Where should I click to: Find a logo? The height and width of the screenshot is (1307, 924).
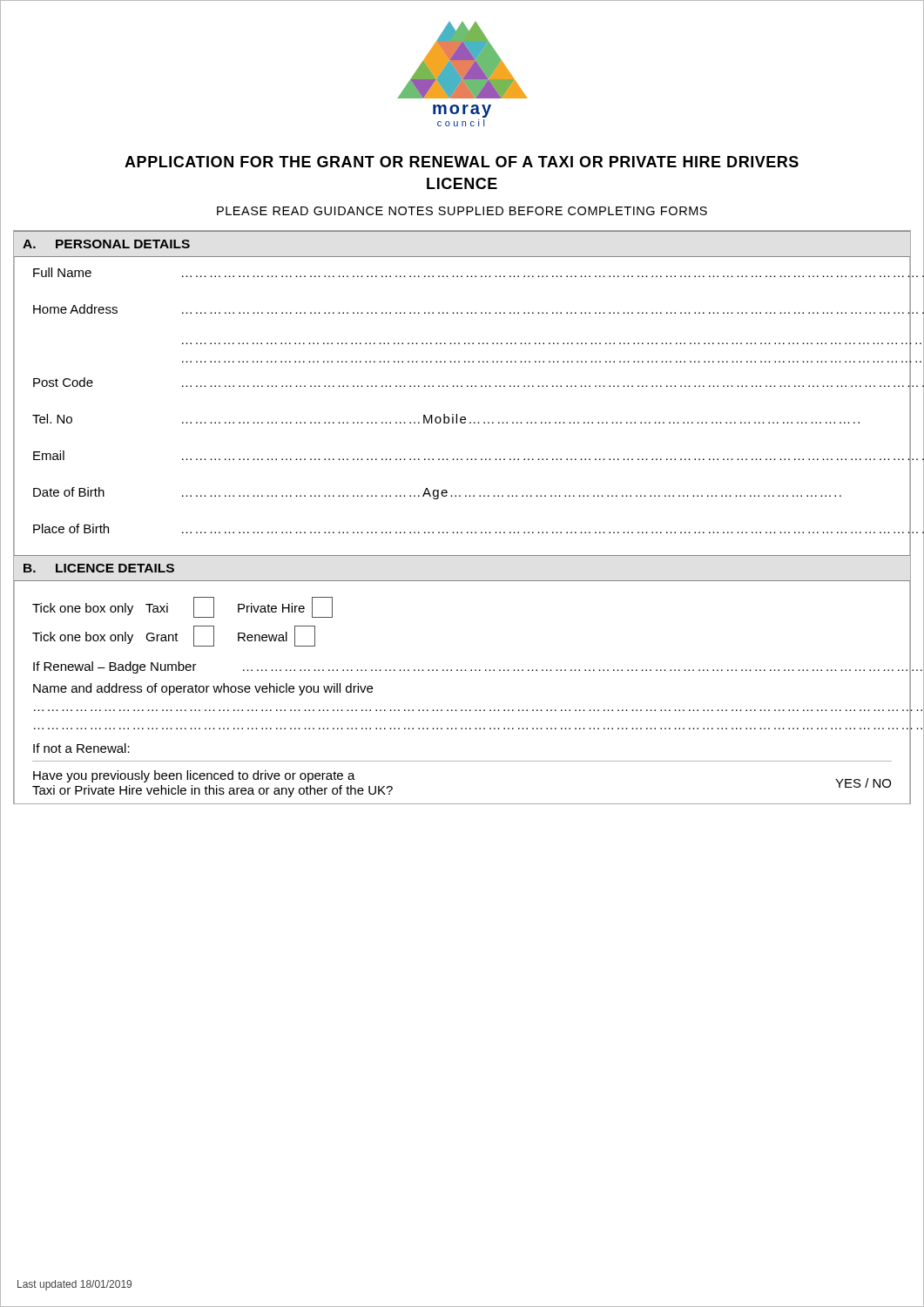pyautogui.click(x=462, y=74)
